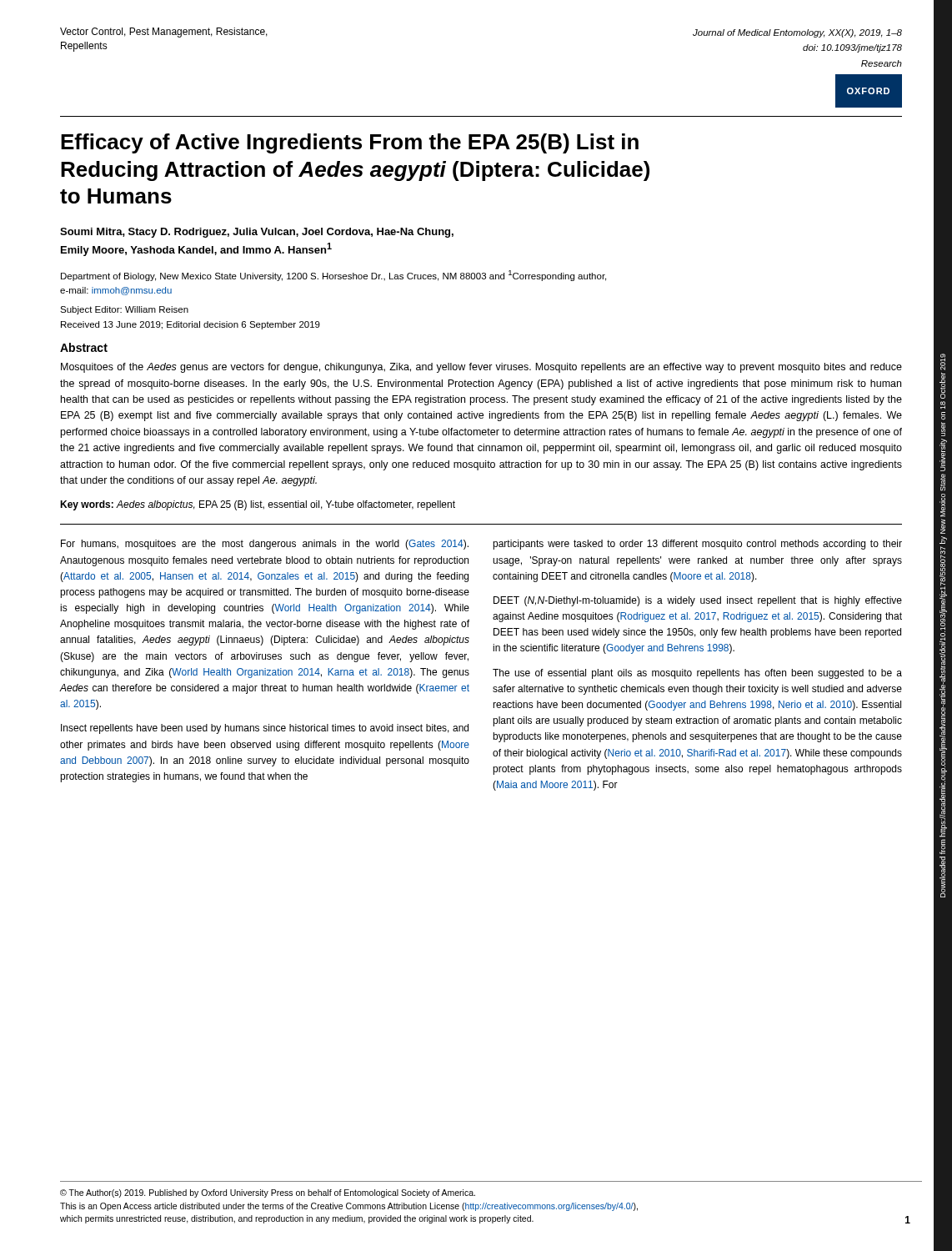The height and width of the screenshot is (1251, 952).
Task: Locate the block of text that opens with "Mosquitoes of the Aedes genus"
Action: [x=481, y=424]
